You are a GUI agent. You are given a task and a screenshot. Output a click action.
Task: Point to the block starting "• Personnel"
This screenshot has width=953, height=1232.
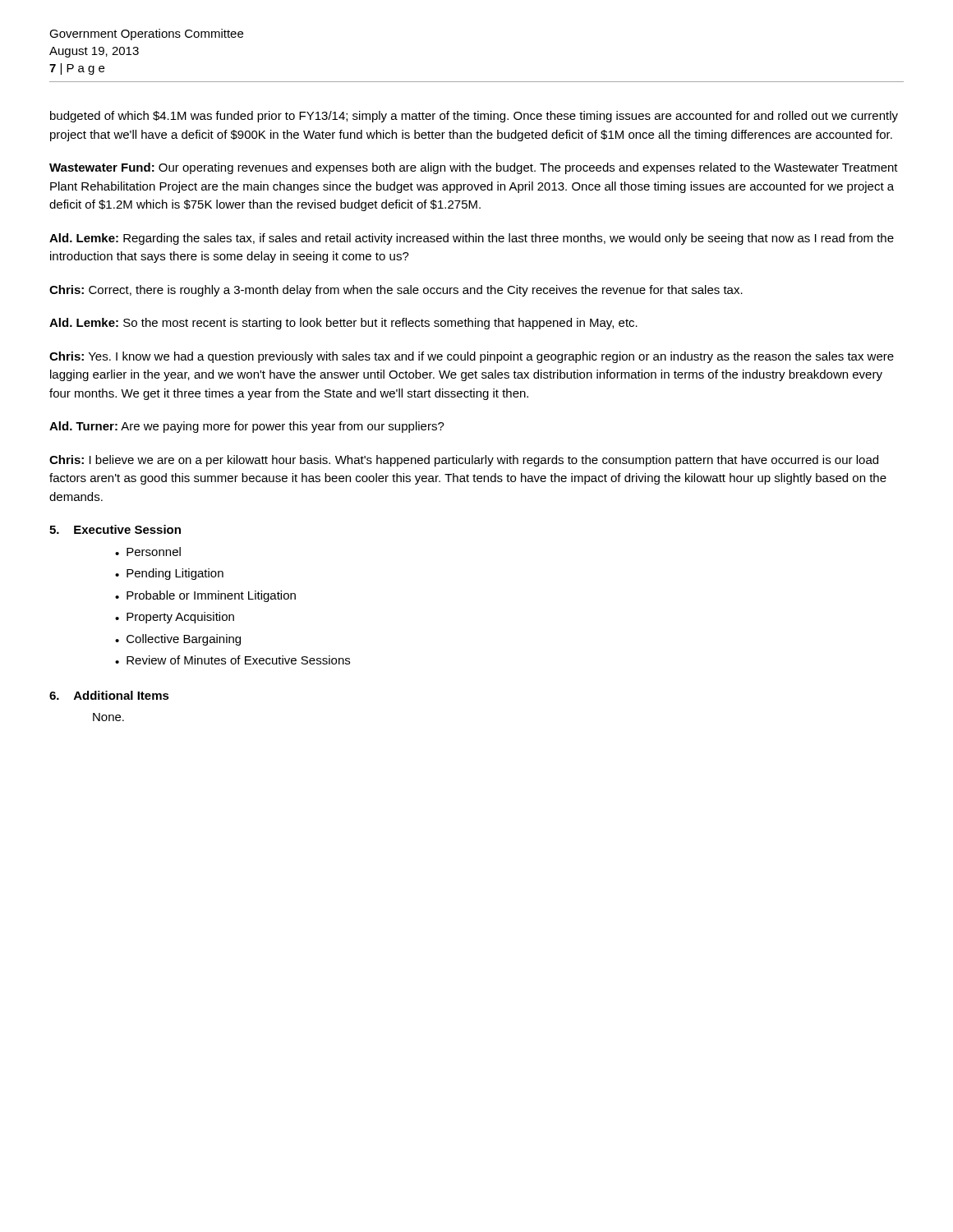[148, 553]
